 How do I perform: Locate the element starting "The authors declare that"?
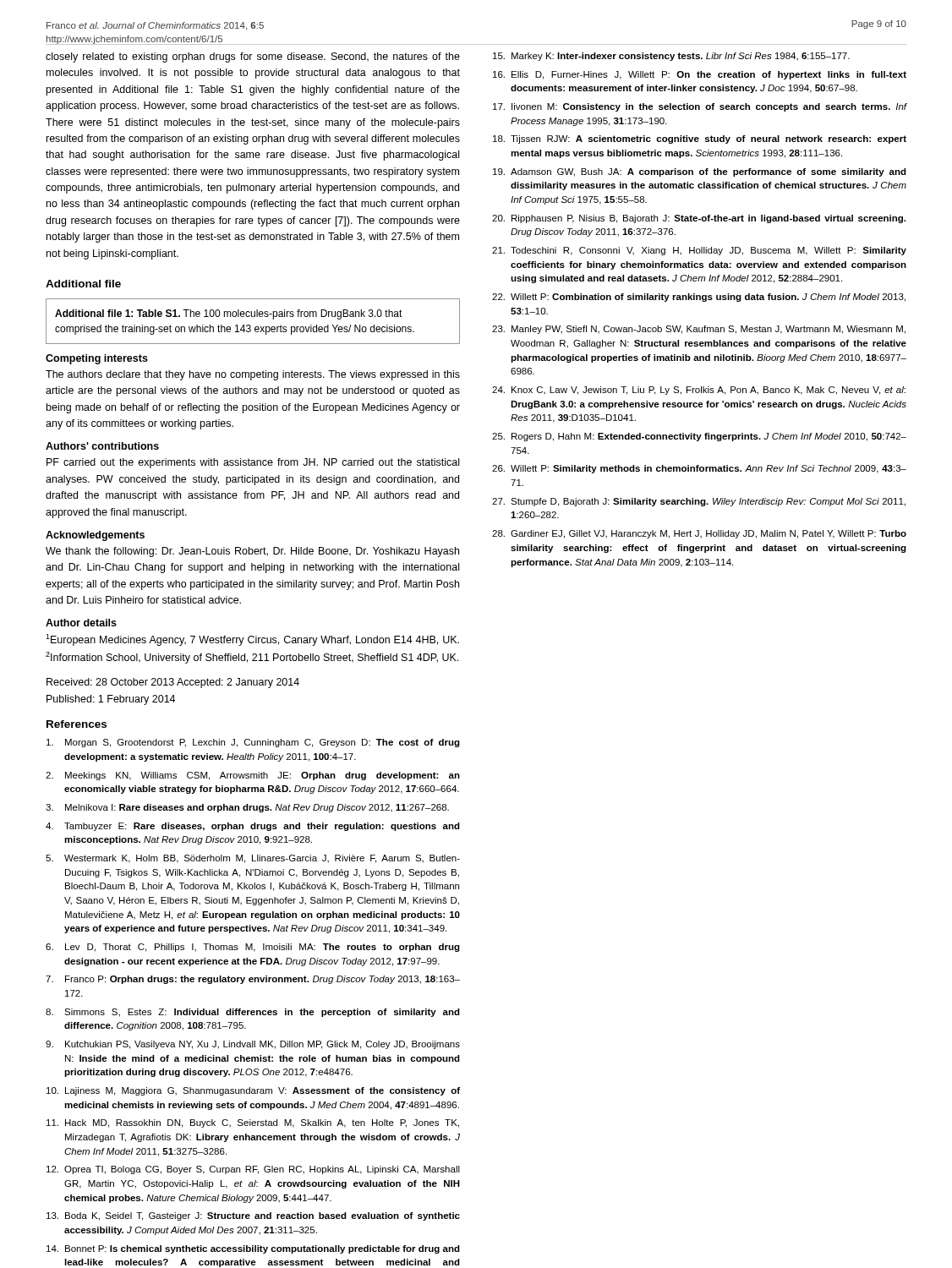(253, 399)
